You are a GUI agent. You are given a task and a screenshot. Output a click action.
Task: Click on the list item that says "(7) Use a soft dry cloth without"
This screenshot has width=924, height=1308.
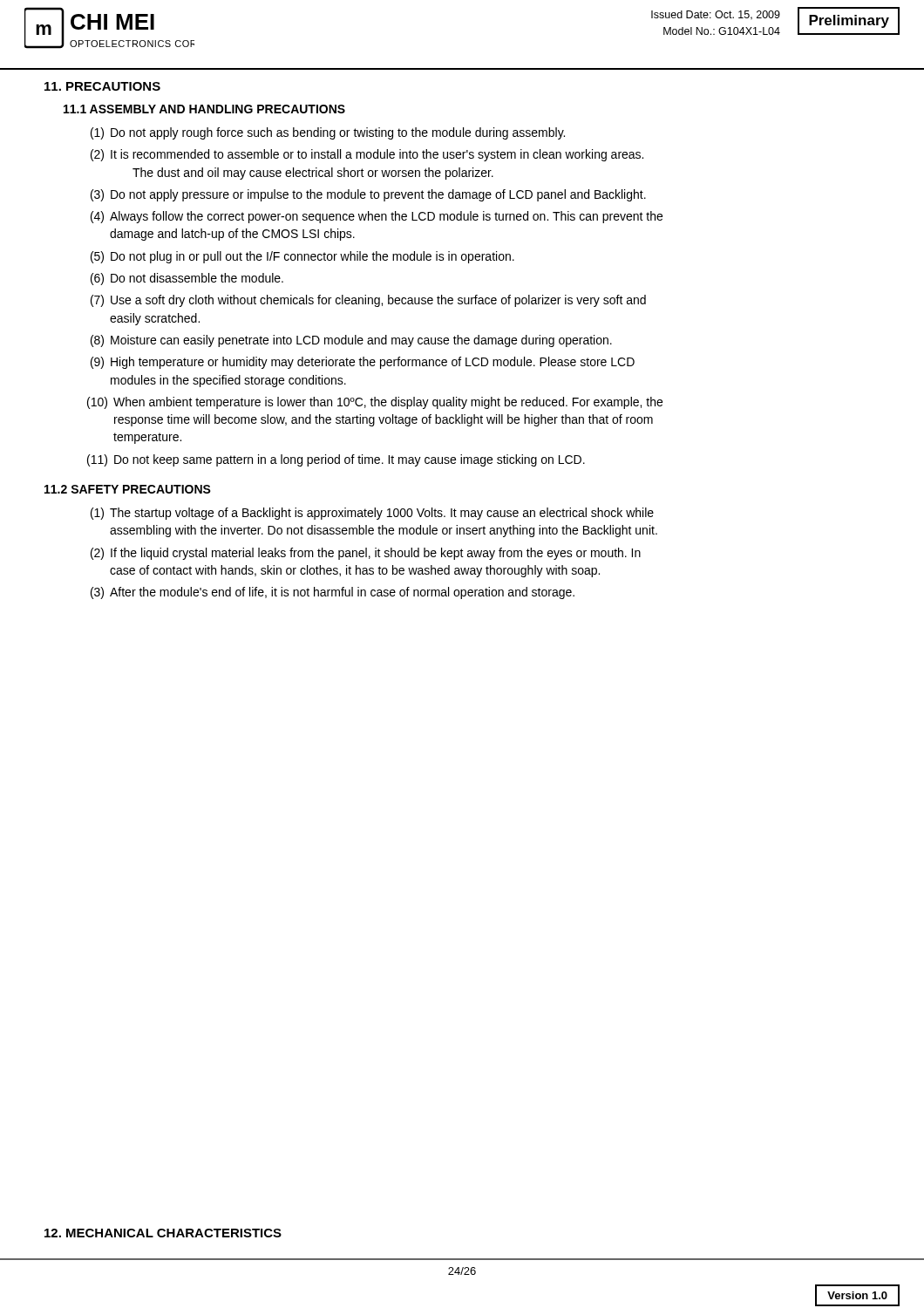click(x=472, y=309)
